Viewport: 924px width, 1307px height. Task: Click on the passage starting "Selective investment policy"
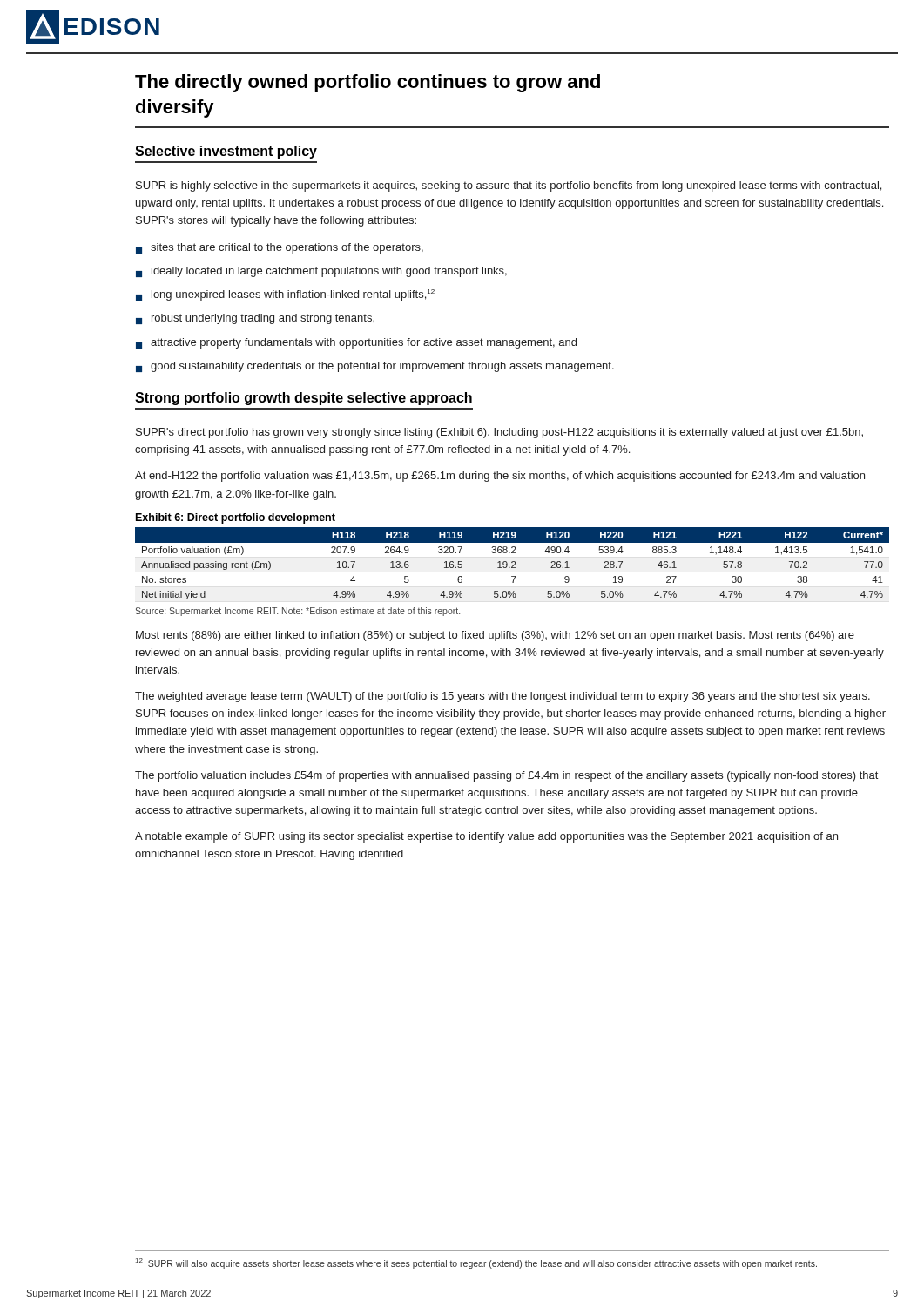coord(226,154)
